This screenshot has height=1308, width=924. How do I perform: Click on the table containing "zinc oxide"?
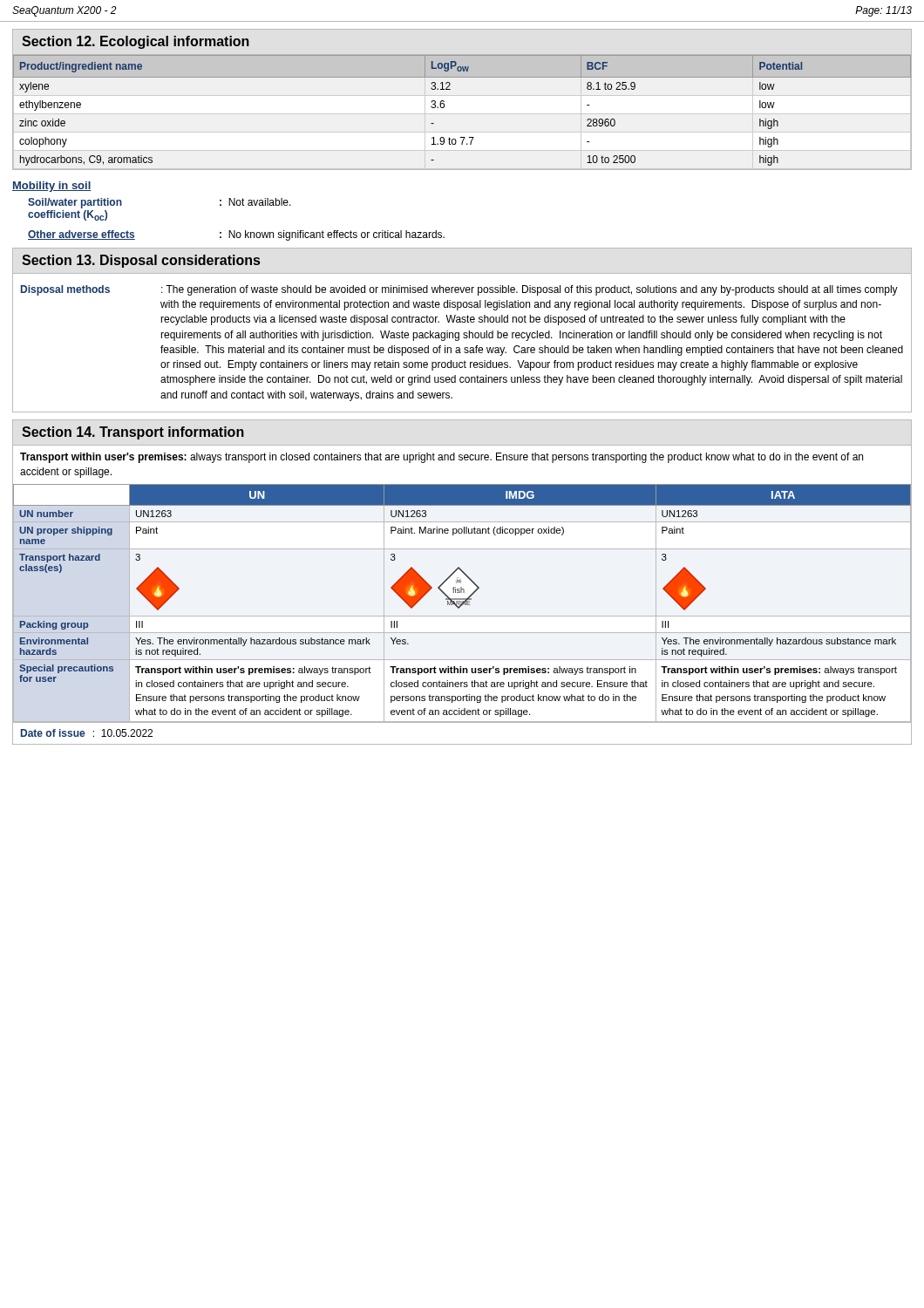462,112
